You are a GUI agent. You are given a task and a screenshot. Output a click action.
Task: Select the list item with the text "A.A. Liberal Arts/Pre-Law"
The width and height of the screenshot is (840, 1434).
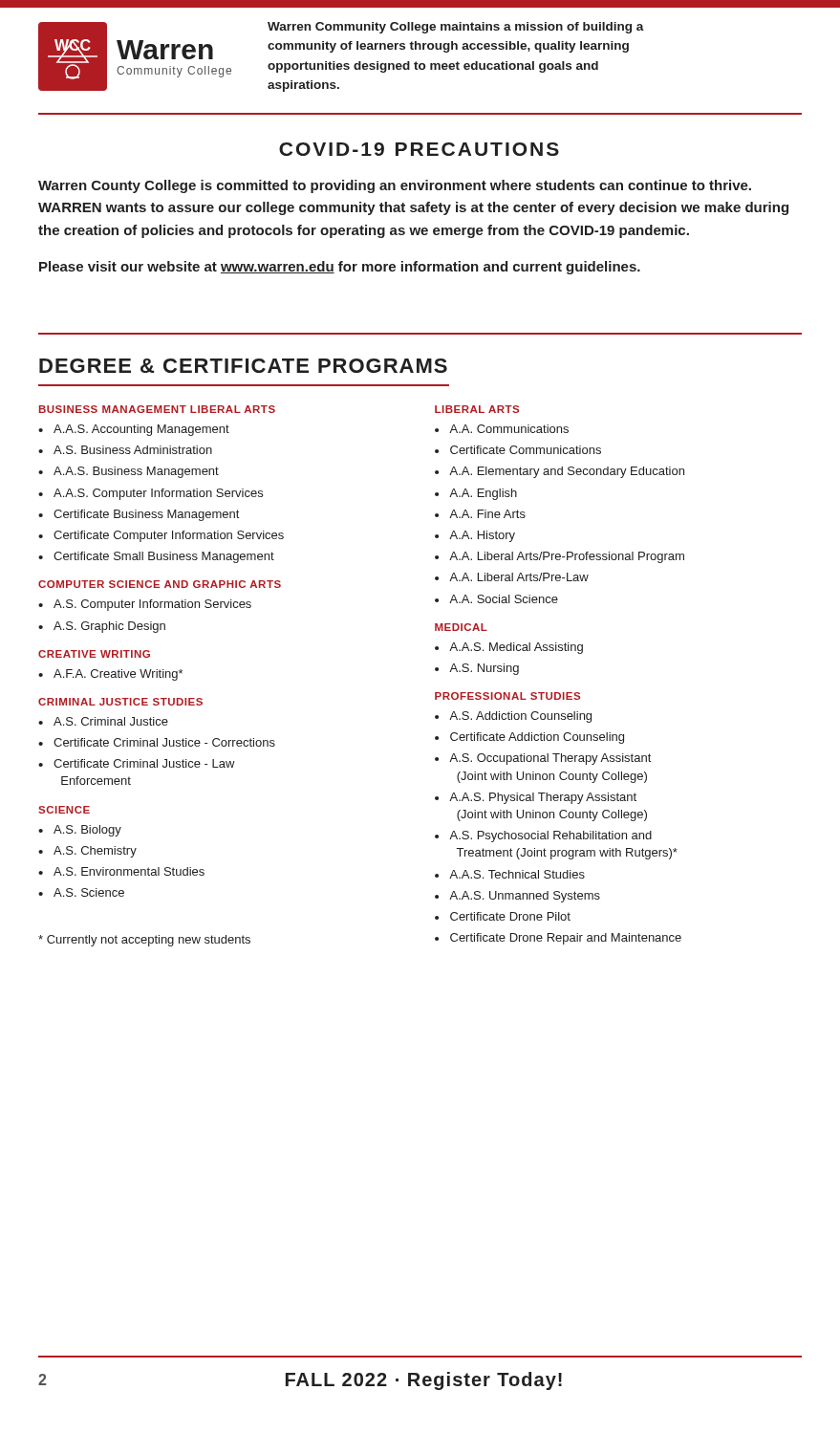(519, 577)
